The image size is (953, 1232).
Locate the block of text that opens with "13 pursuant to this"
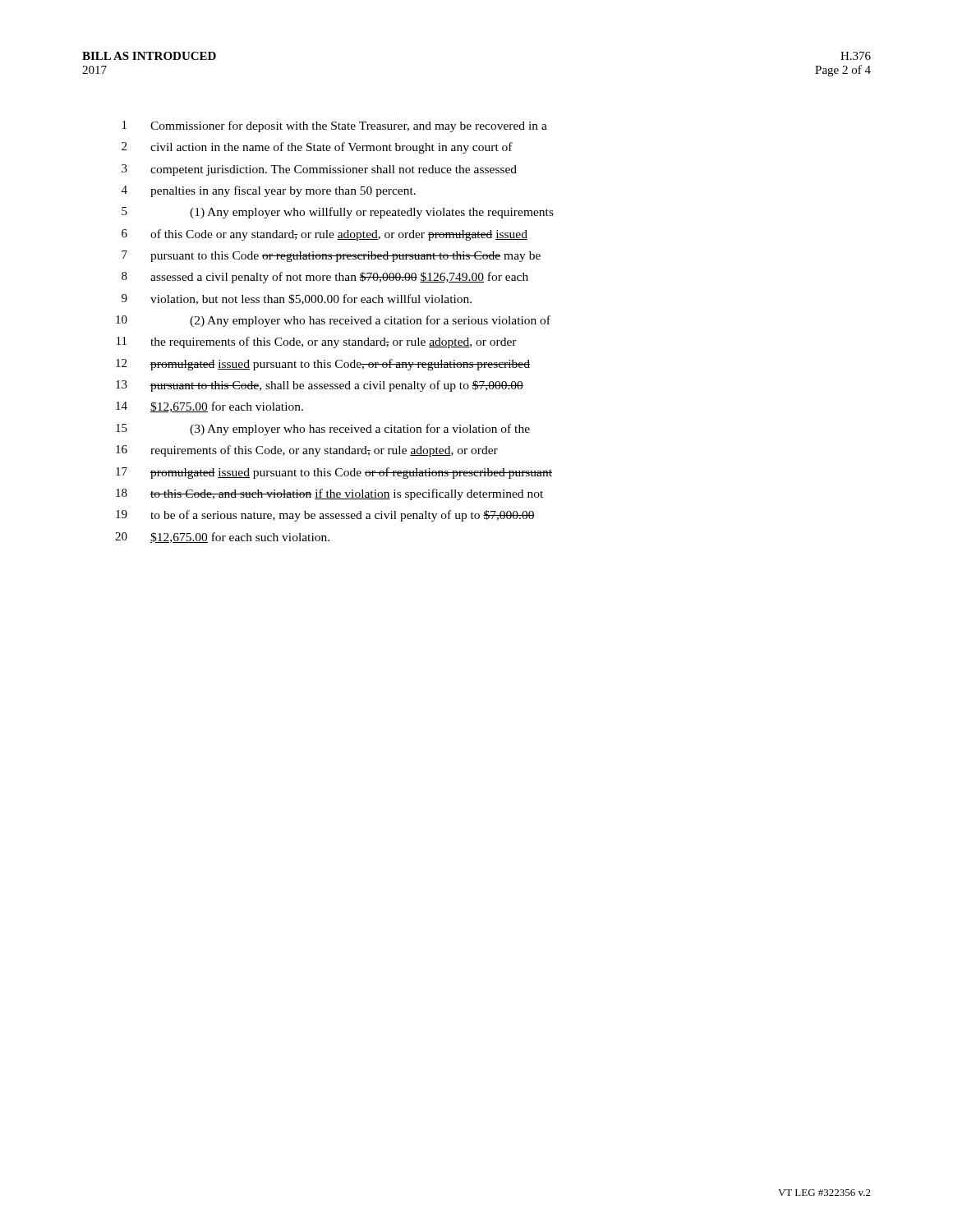coord(476,385)
